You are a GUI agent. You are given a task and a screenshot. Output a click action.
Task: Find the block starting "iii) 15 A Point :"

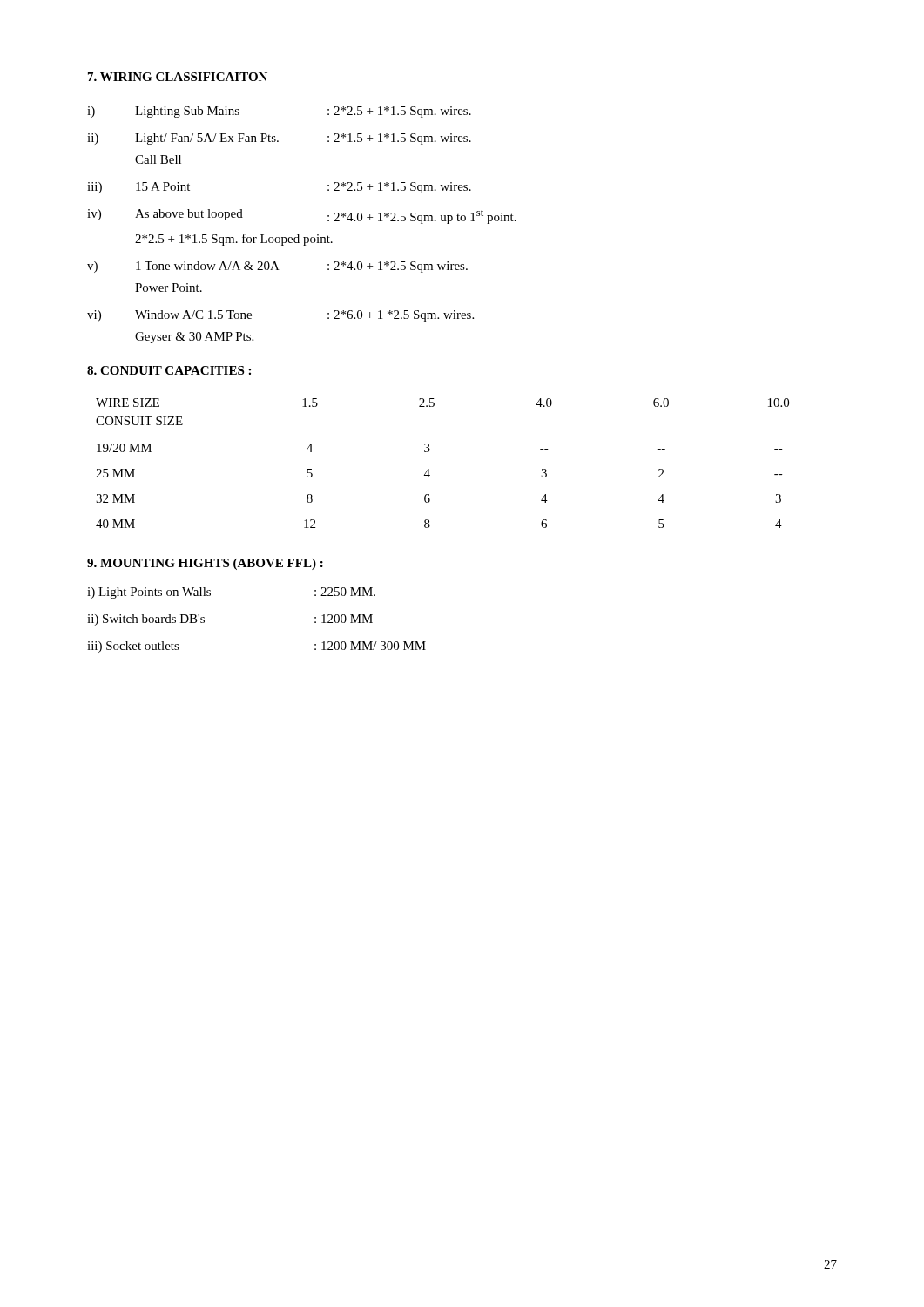coord(170,188)
